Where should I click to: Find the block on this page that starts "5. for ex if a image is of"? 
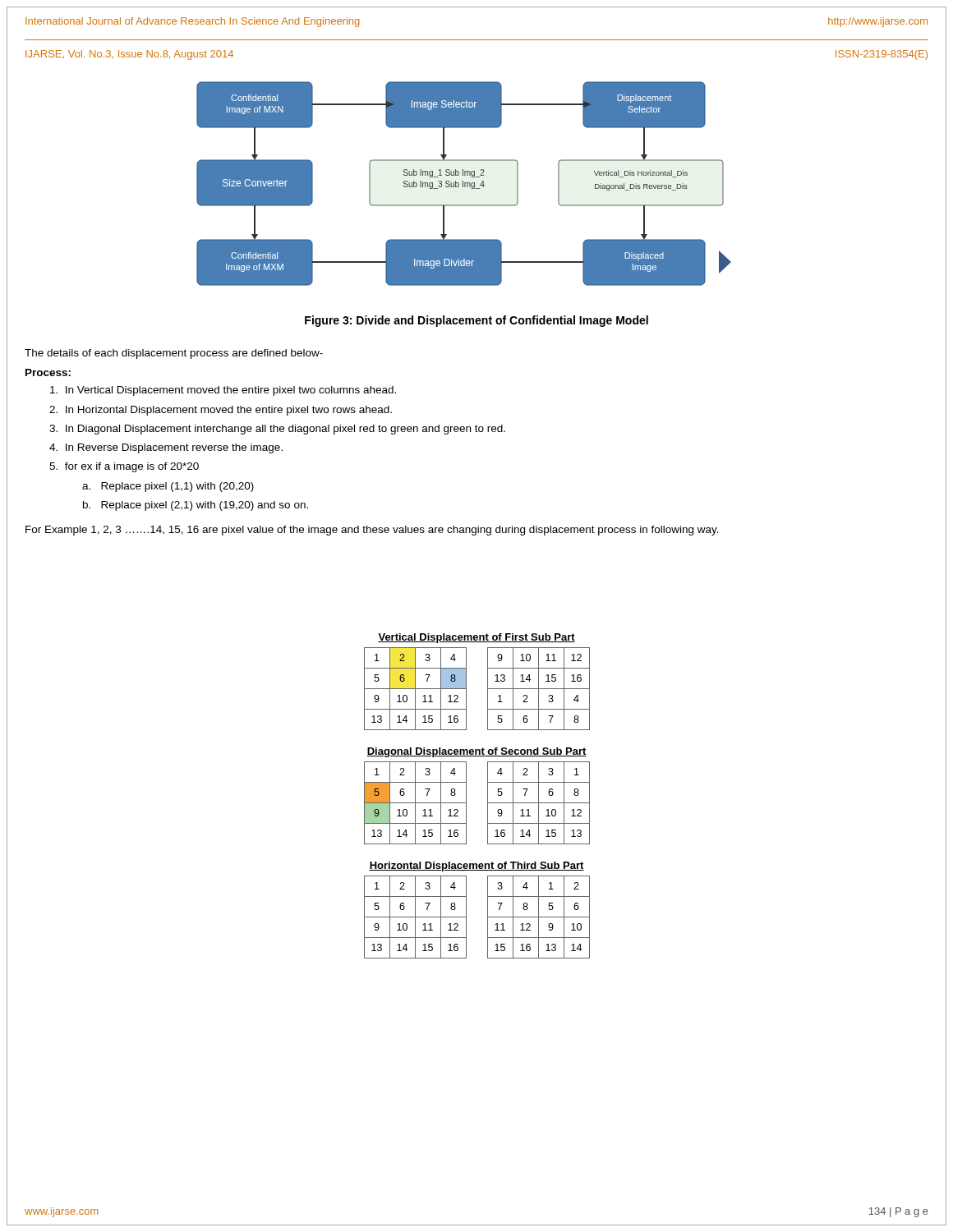[124, 466]
